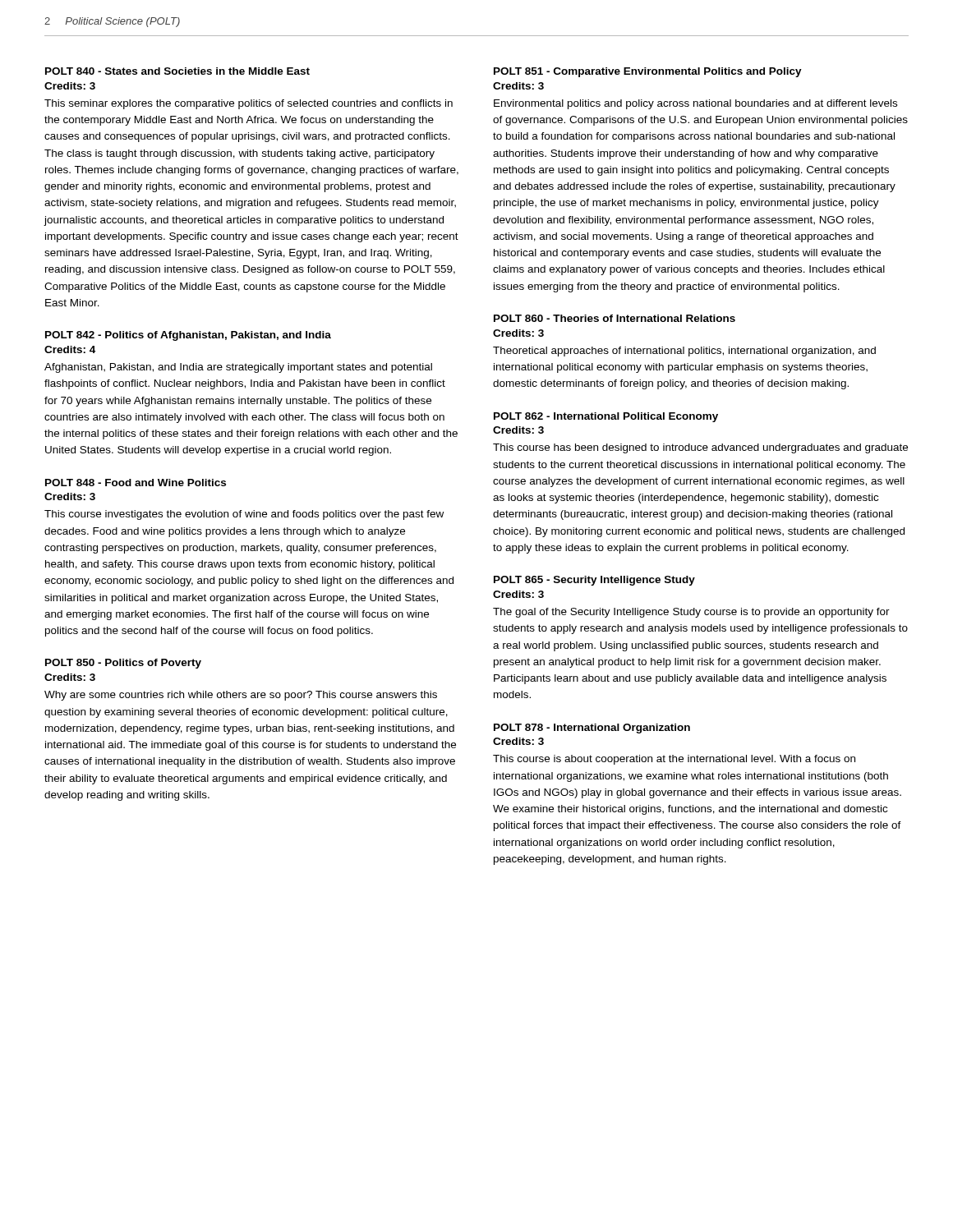Image resolution: width=953 pixels, height=1232 pixels.
Task: Find the text block that says "This course has been designed to"
Action: pos(701,497)
